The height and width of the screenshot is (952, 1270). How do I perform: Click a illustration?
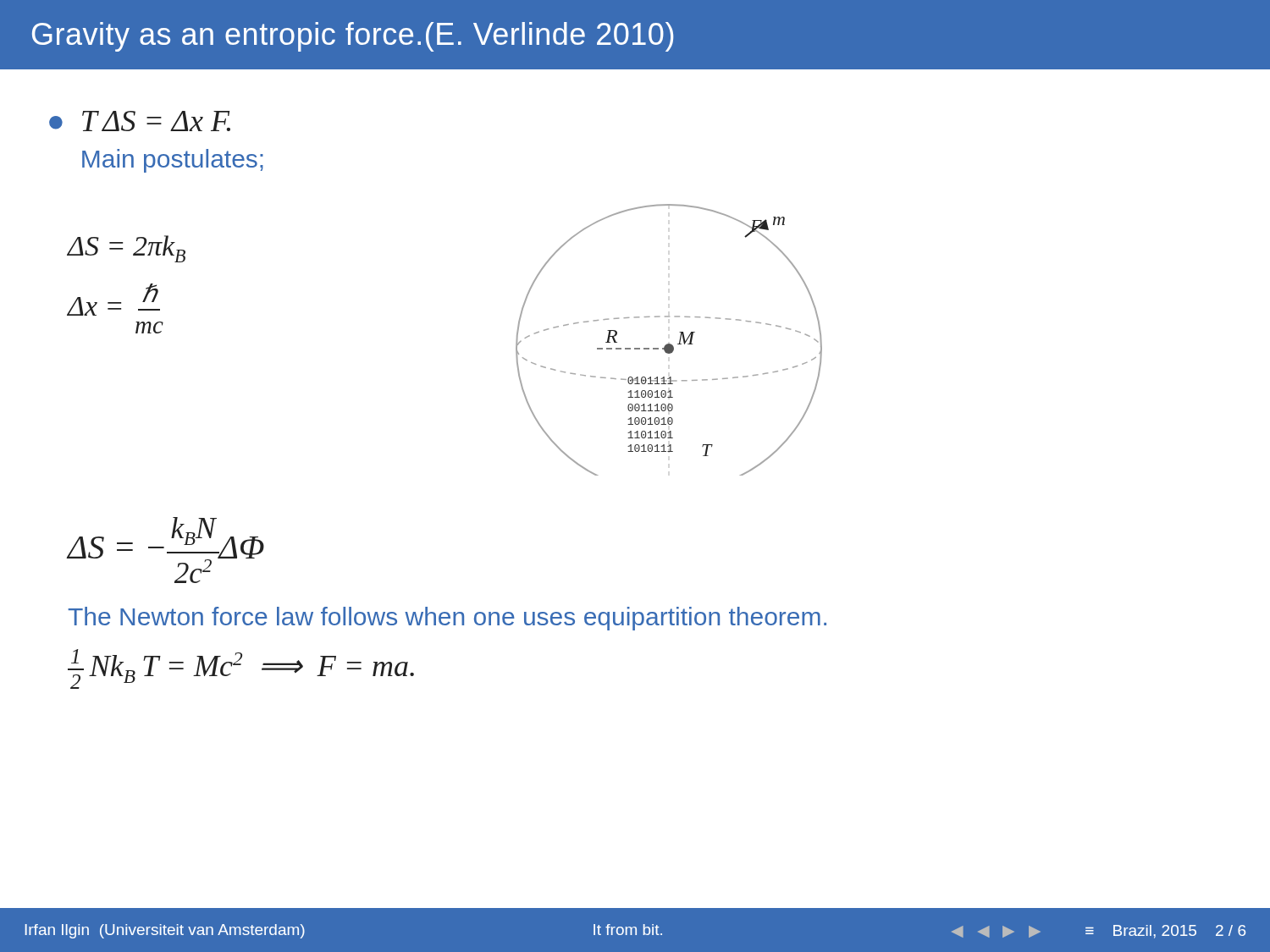[669, 332]
